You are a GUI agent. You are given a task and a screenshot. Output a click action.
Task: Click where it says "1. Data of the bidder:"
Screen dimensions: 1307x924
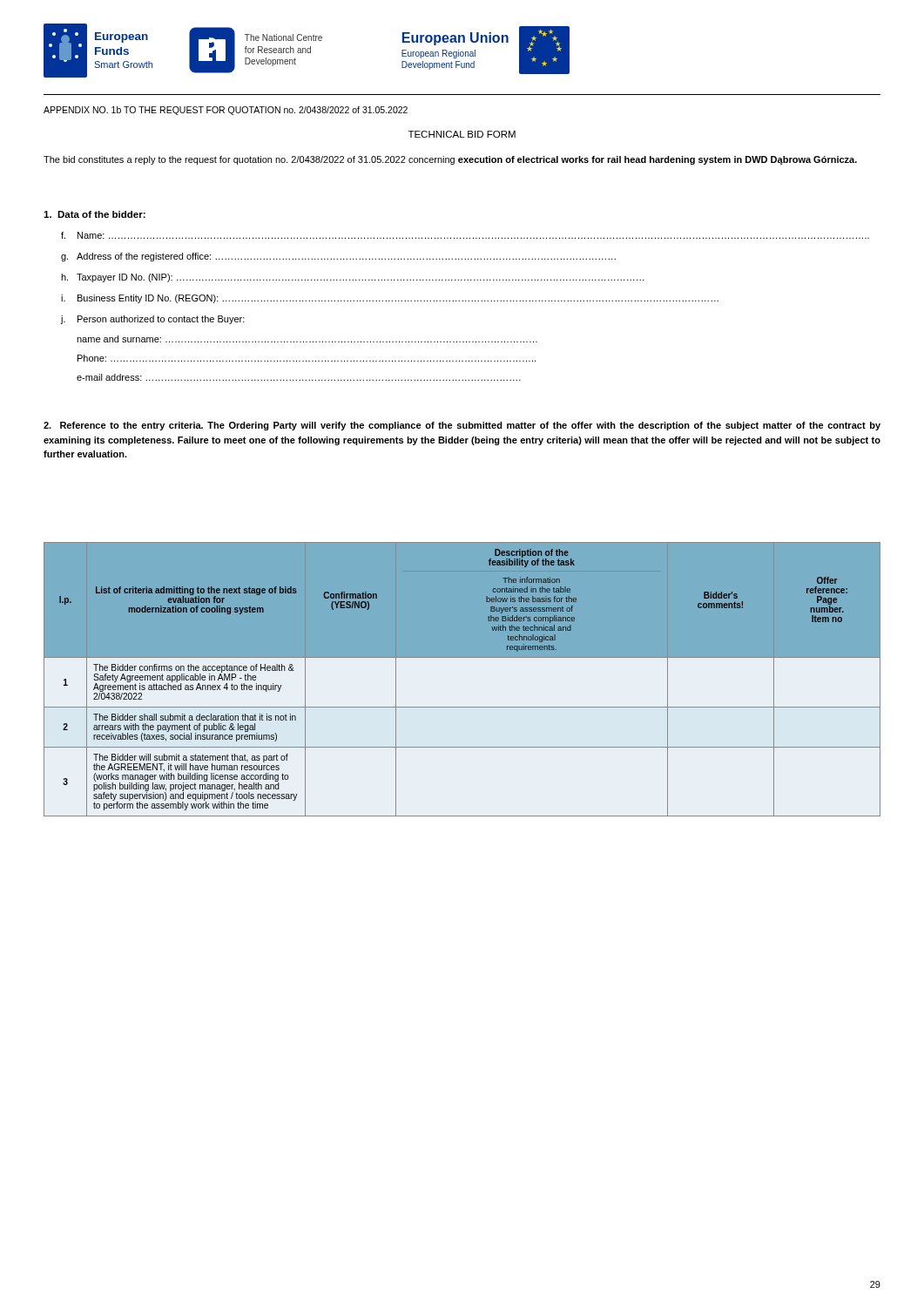(x=95, y=214)
